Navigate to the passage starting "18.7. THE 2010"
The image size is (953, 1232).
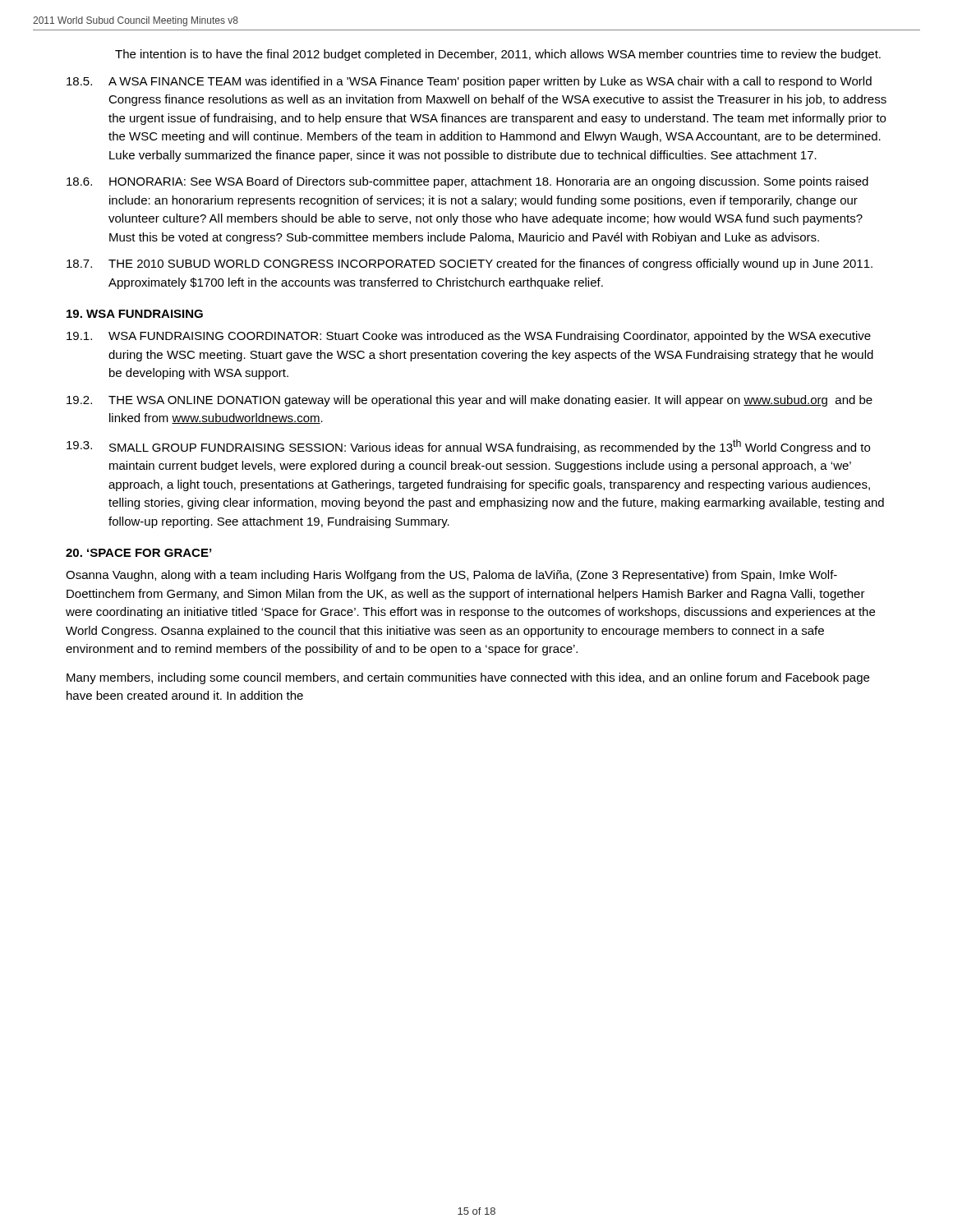click(476, 273)
